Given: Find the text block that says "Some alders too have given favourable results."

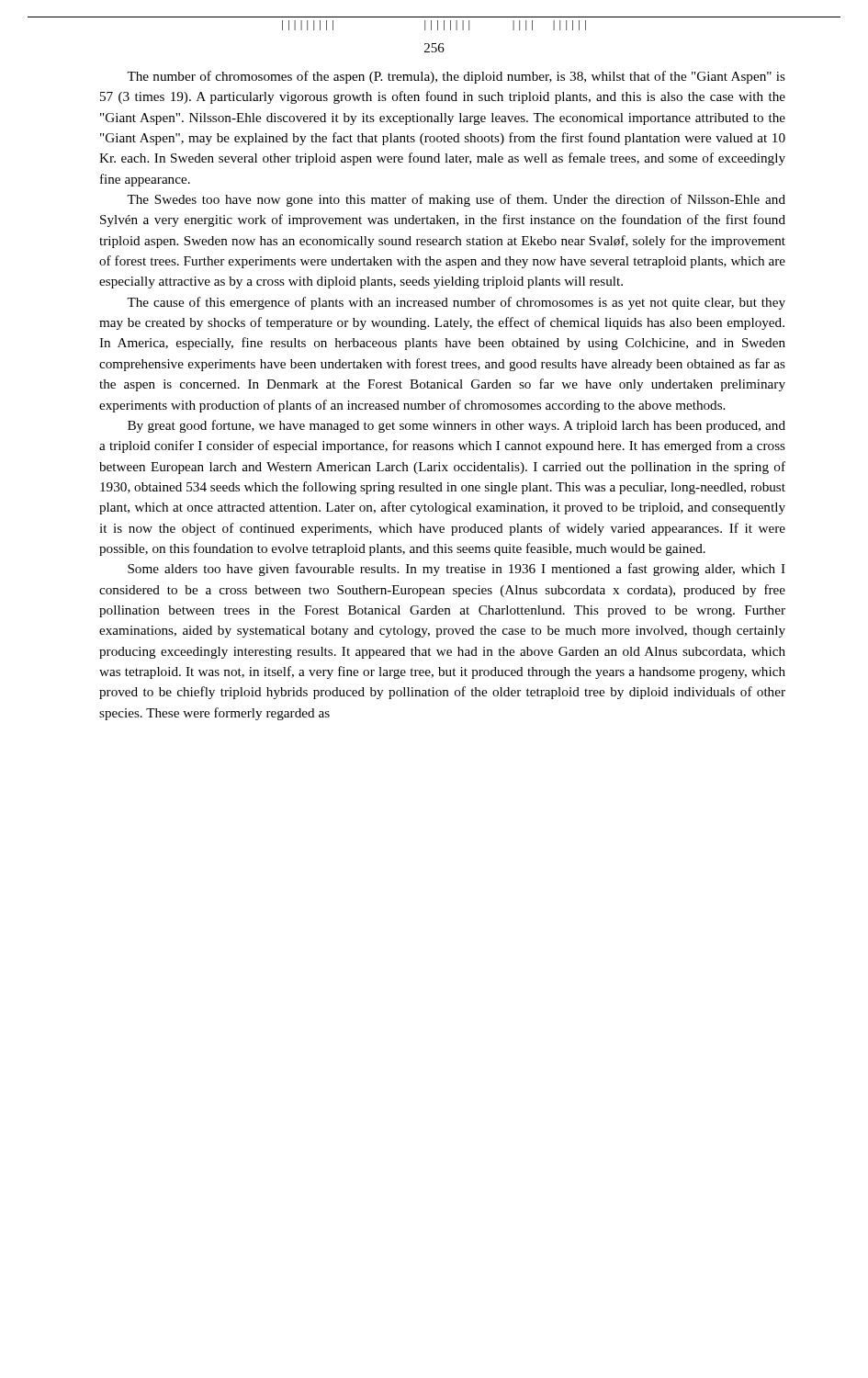Looking at the screenshot, I should point(442,641).
